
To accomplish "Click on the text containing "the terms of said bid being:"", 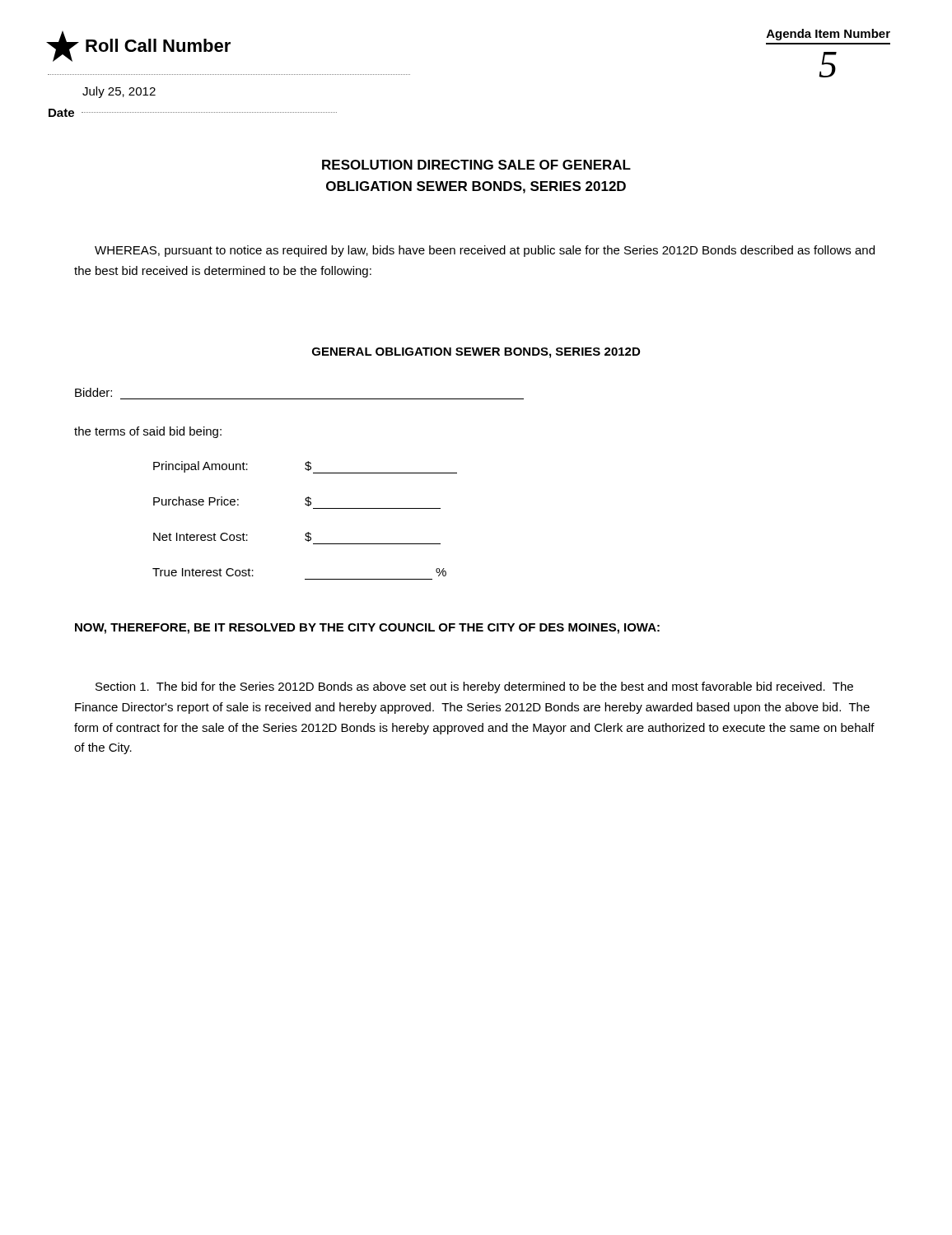I will pyautogui.click(x=148, y=431).
